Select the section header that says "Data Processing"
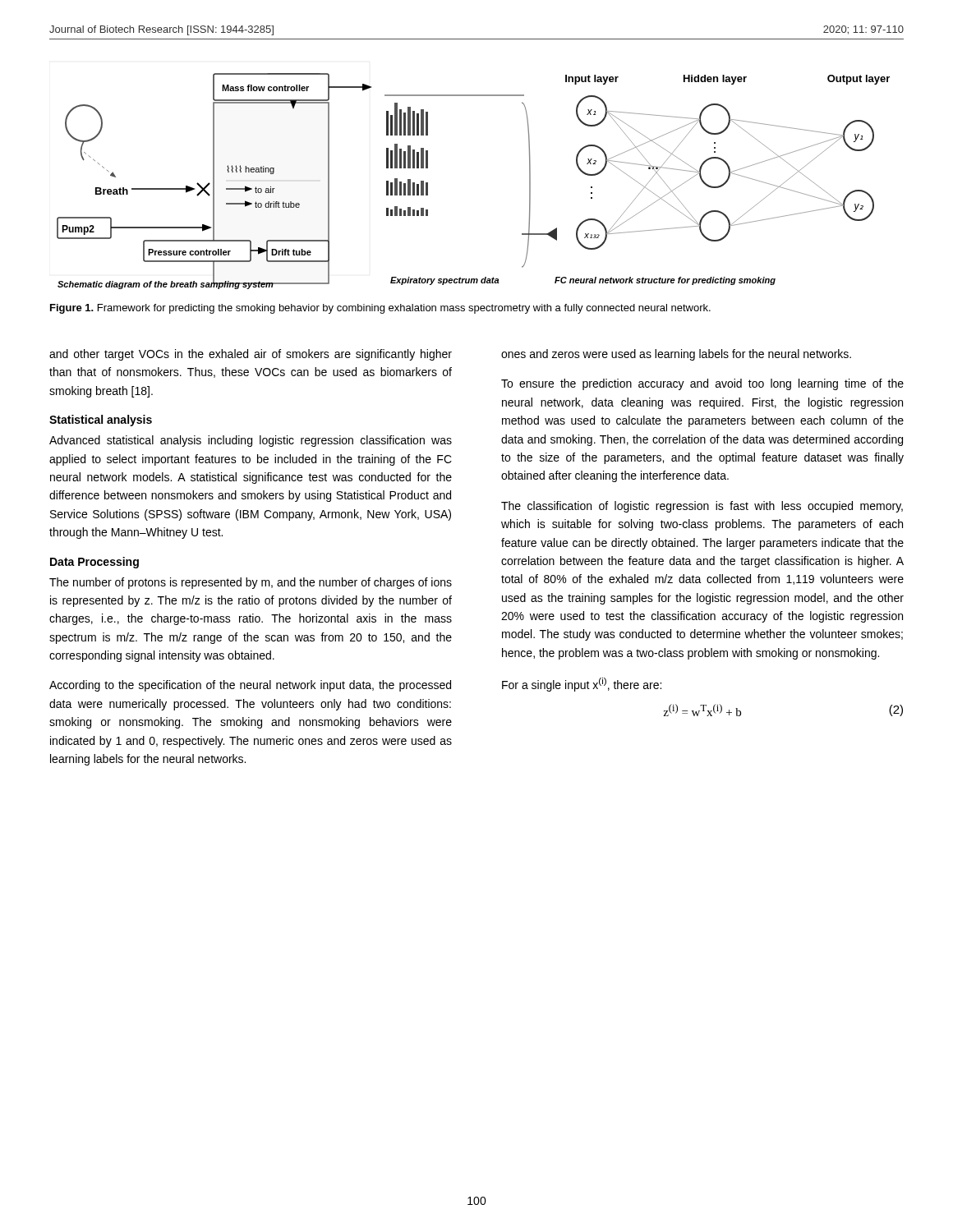Viewport: 953px width, 1232px height. pos(94,561)
